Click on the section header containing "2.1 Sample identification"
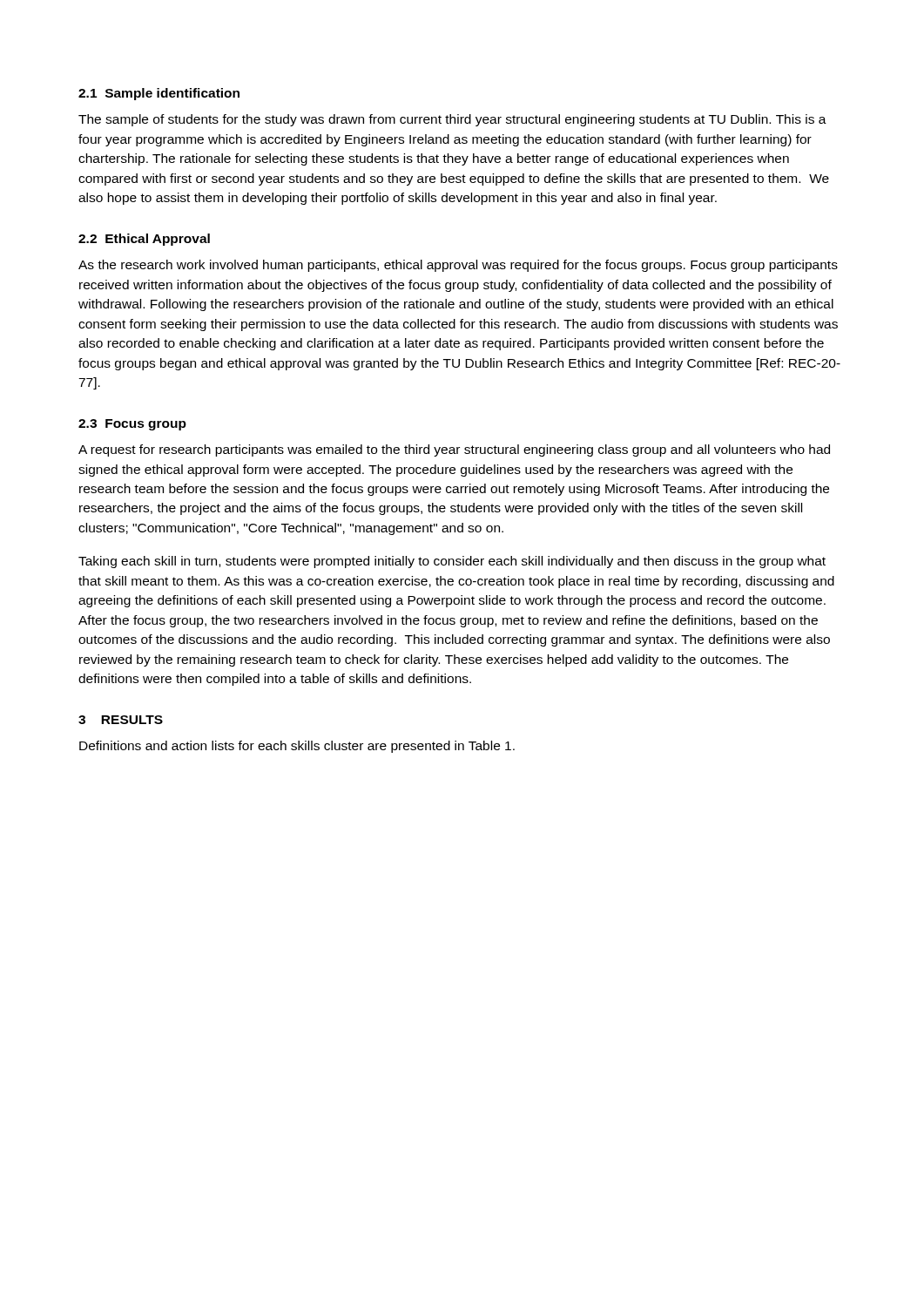Image resolution: width=924 pixels, height=1307 pixels. coord(159,93)
